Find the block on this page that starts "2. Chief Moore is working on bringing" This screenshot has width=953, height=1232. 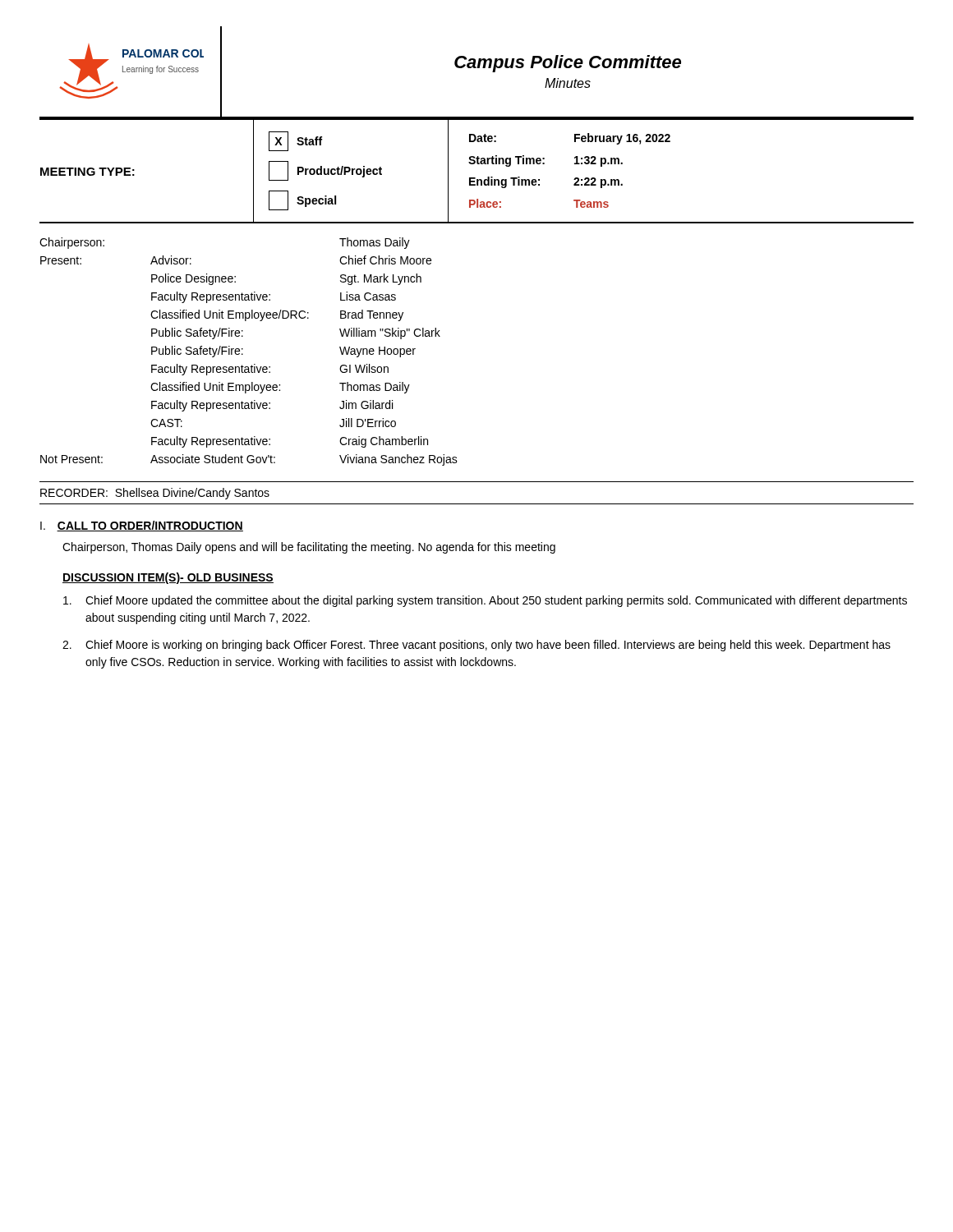pyautogui.click(x=488, y=654)
